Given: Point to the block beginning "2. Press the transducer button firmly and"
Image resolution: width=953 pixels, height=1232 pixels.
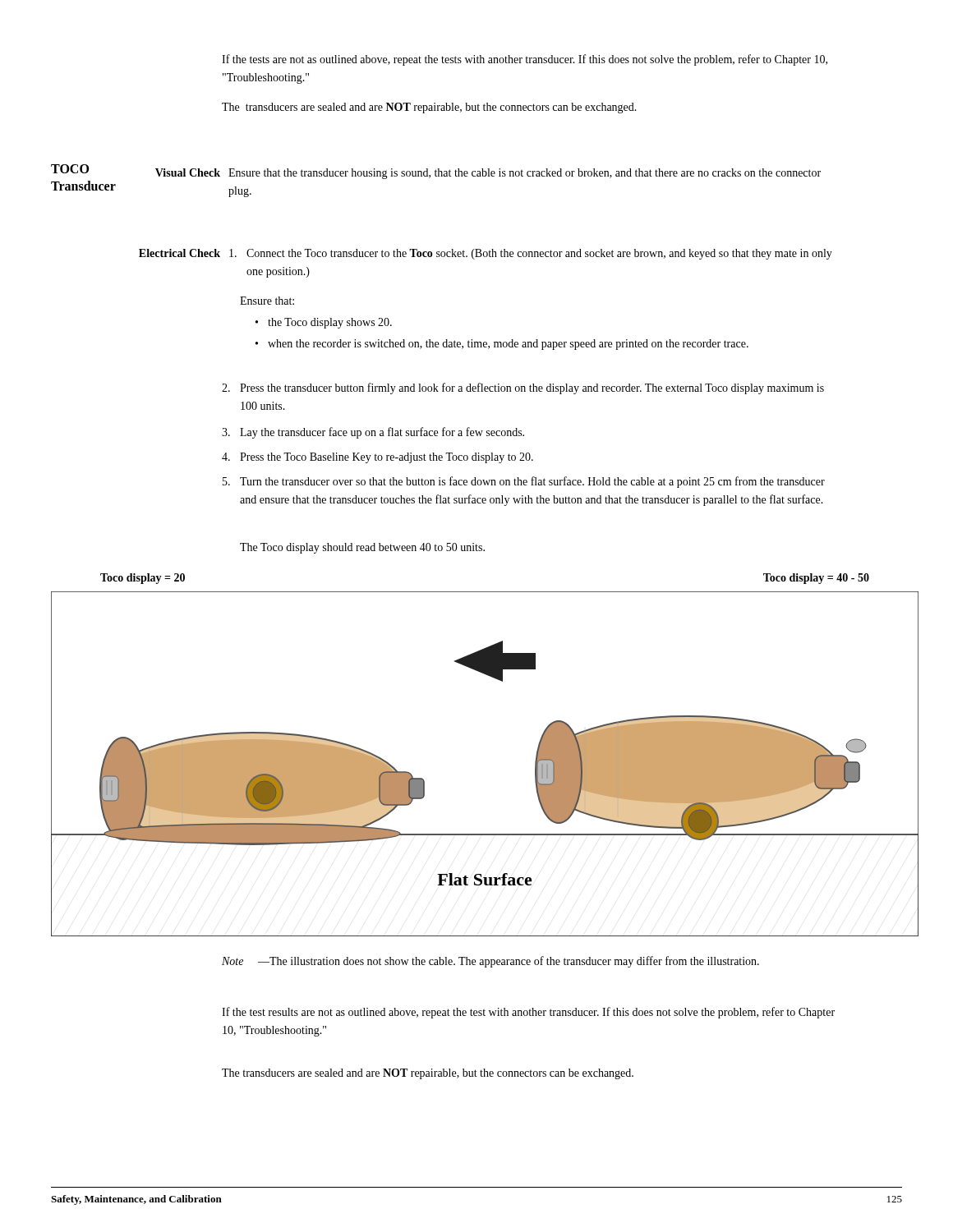Looking at the screenshot, I should pyautogui.click(x=532, y=397).
